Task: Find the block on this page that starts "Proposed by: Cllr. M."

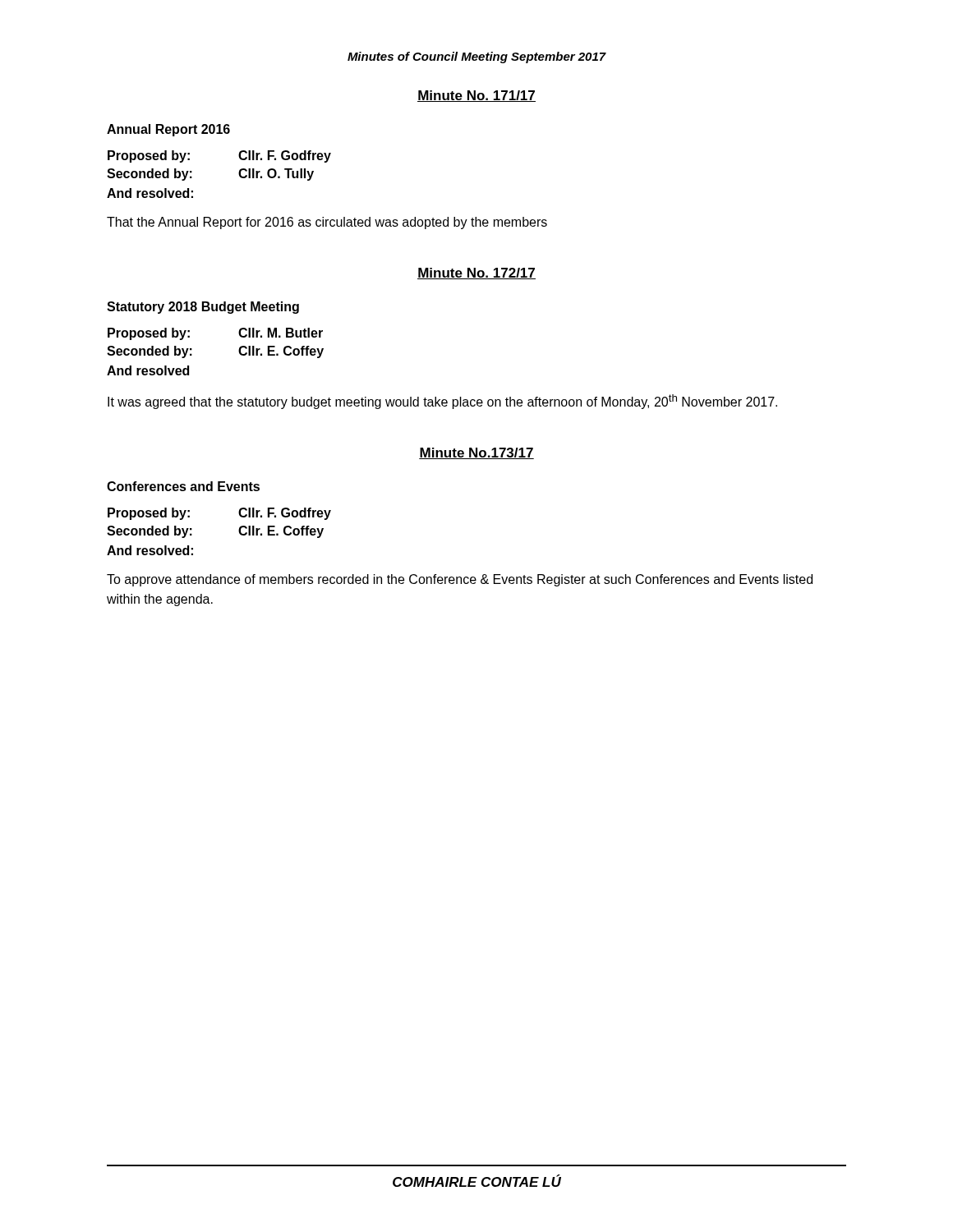Action: [156, 334]
